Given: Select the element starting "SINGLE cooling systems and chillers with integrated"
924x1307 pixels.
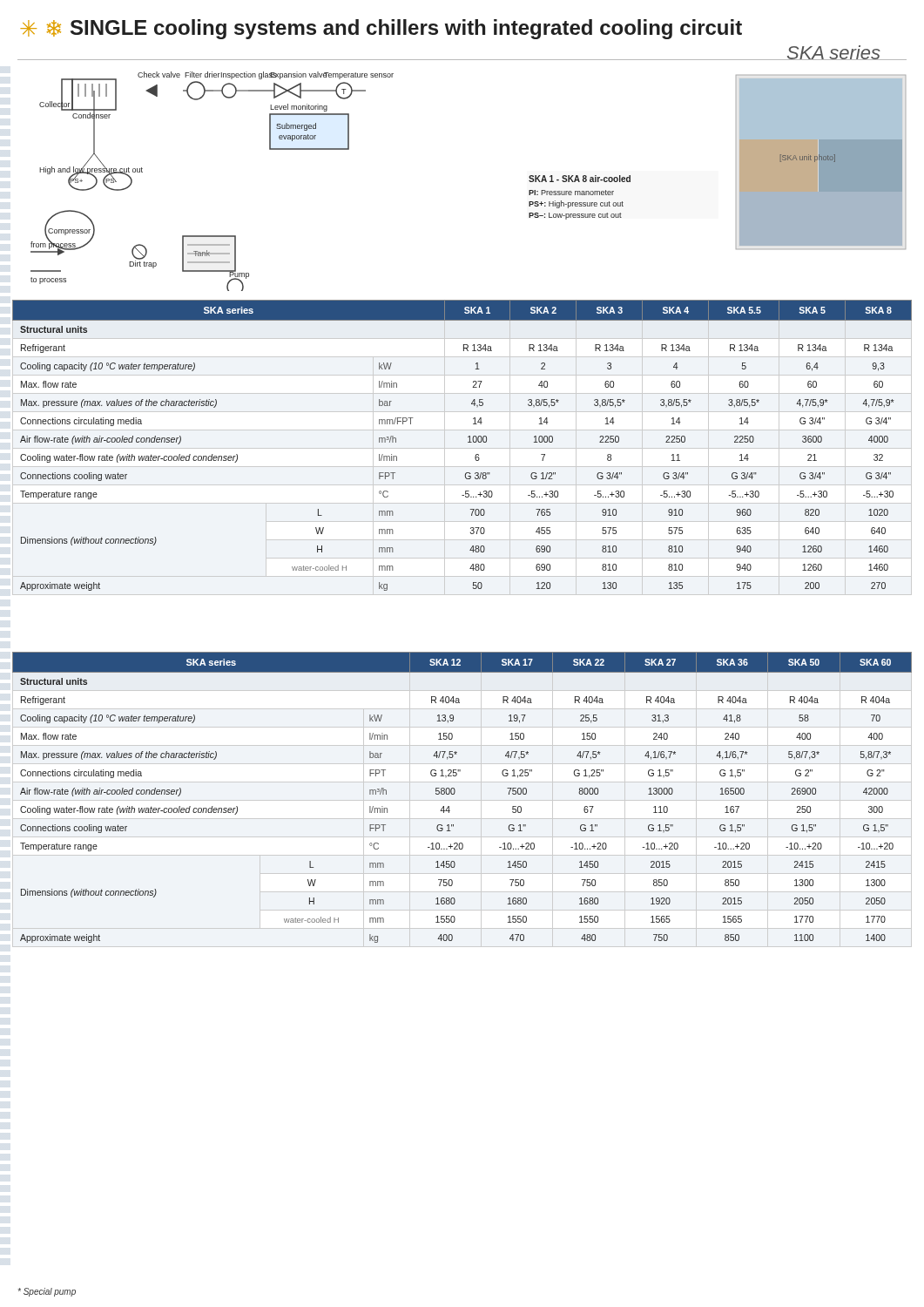Looking at the screenshot, I should tap(475, 40).
